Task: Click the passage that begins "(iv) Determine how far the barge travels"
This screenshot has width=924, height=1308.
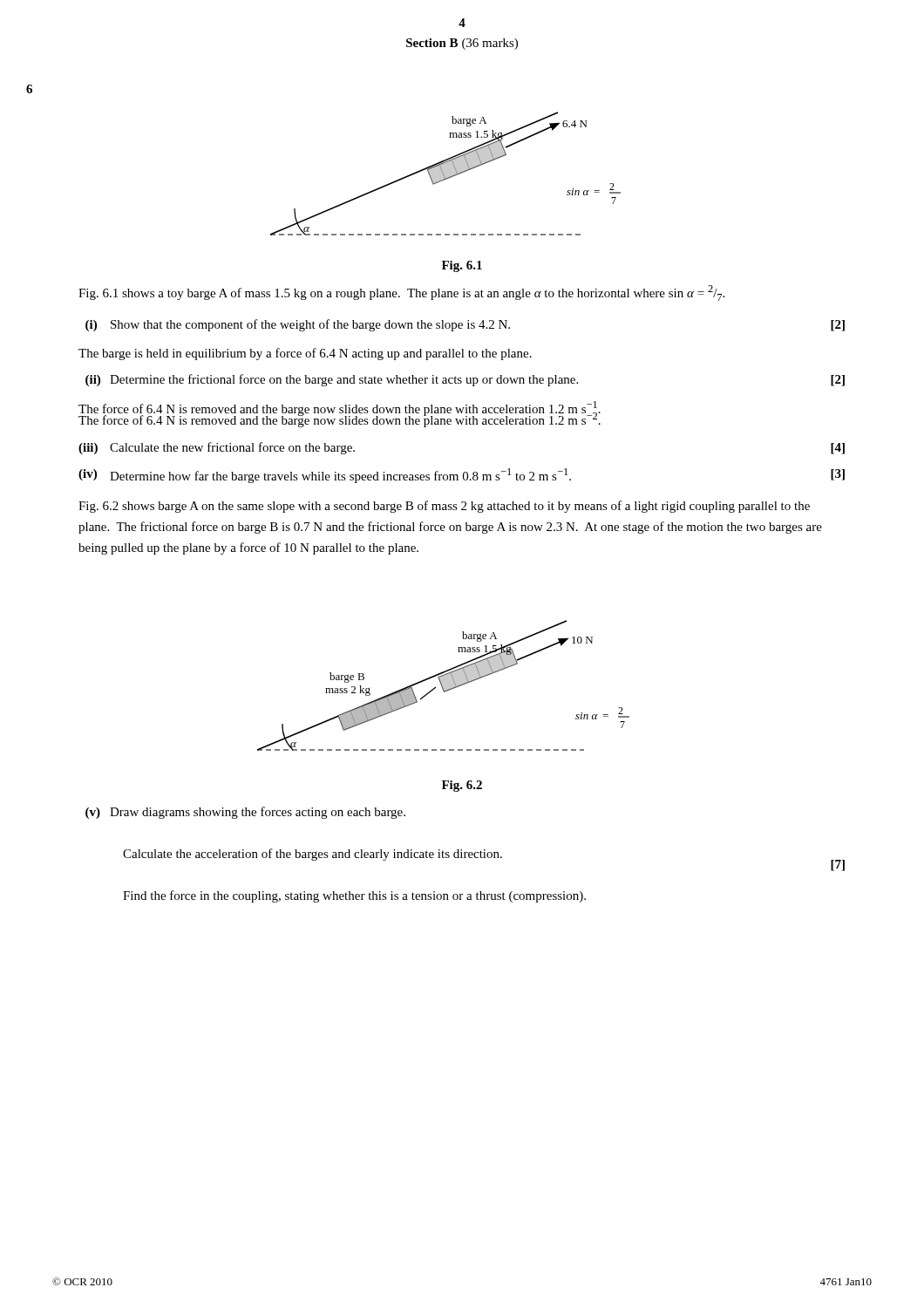Action: 462,475
